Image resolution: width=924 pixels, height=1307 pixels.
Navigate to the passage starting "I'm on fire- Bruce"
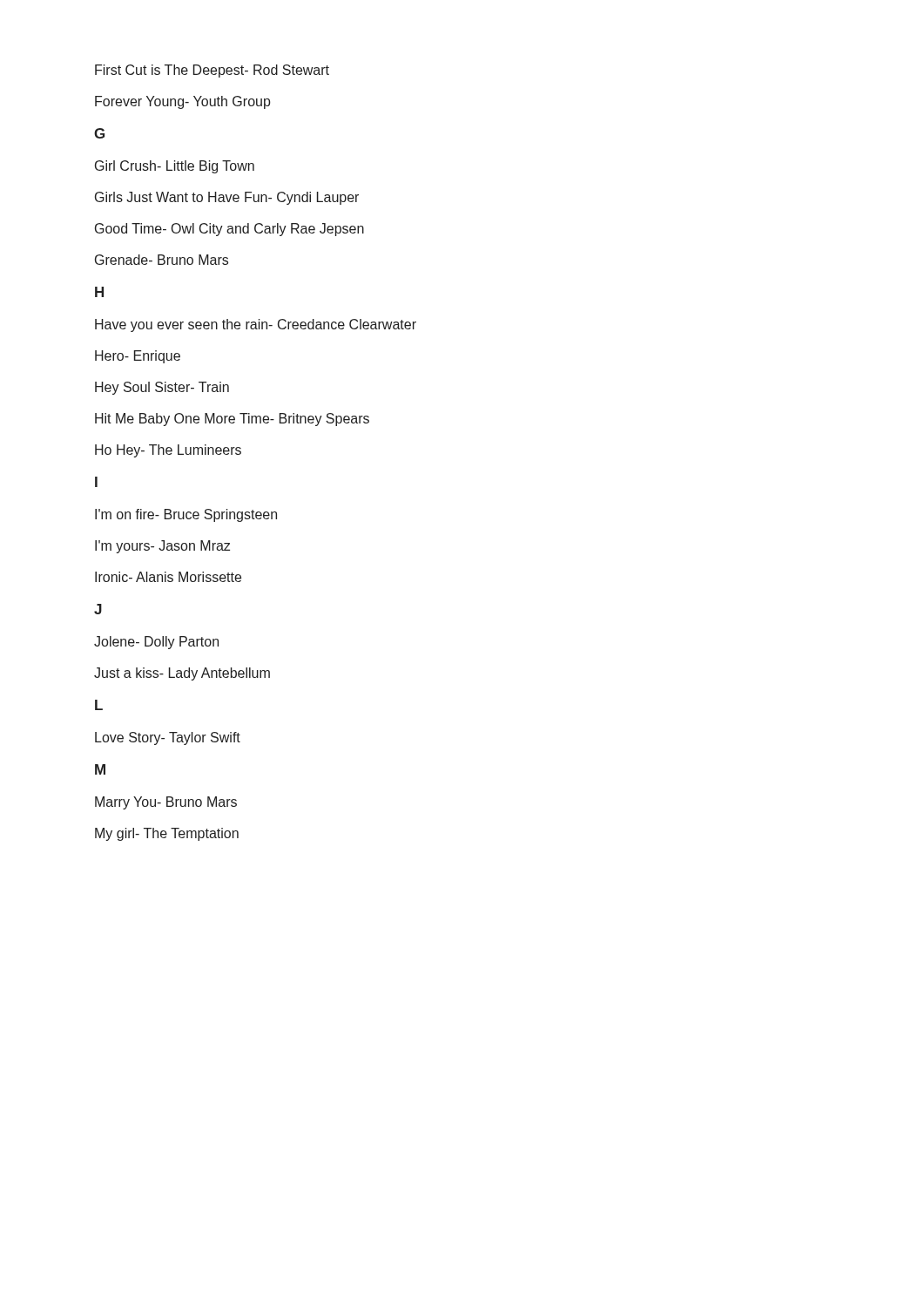click(186, 515)
